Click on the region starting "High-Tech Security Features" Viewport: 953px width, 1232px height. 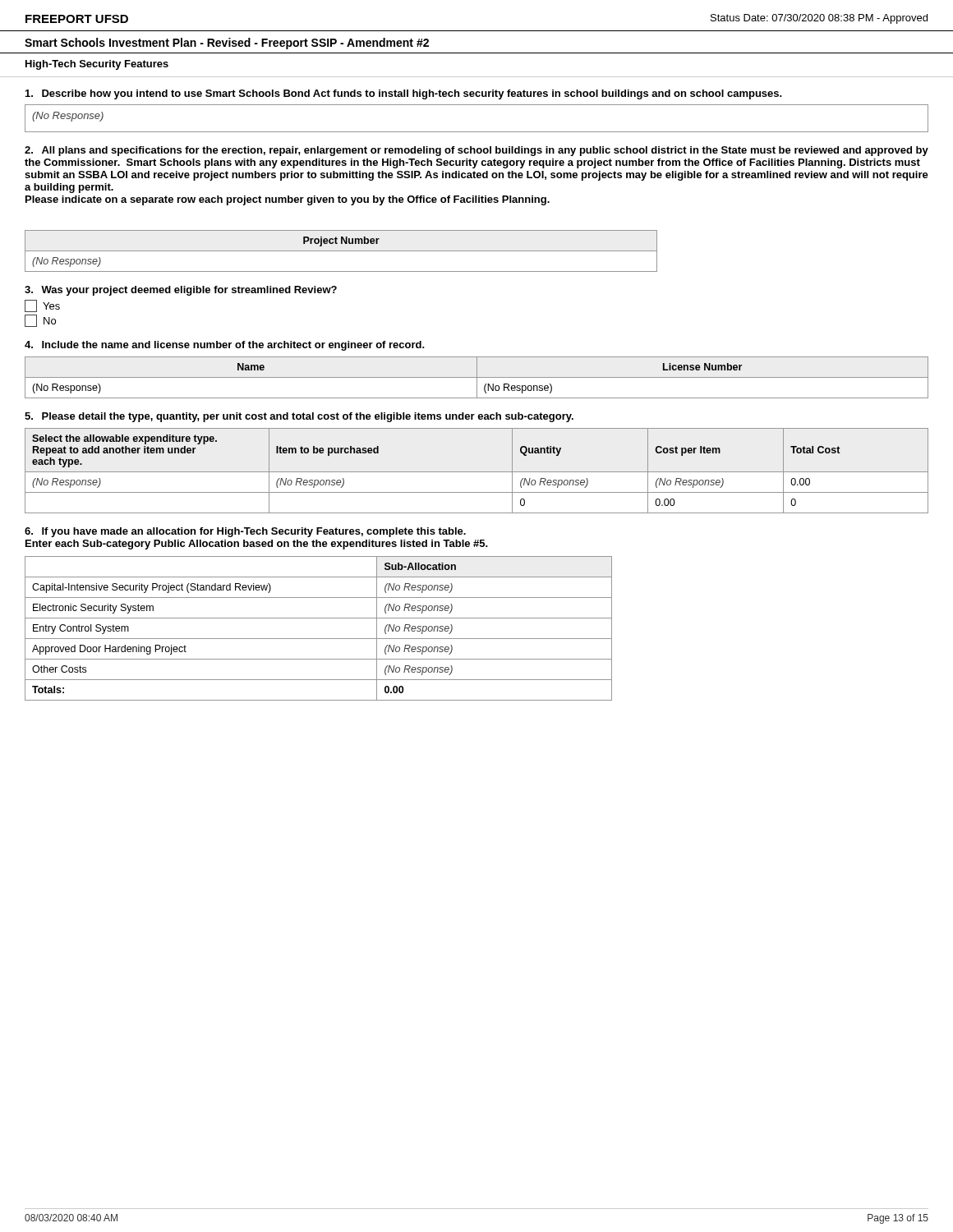point(97,64)
